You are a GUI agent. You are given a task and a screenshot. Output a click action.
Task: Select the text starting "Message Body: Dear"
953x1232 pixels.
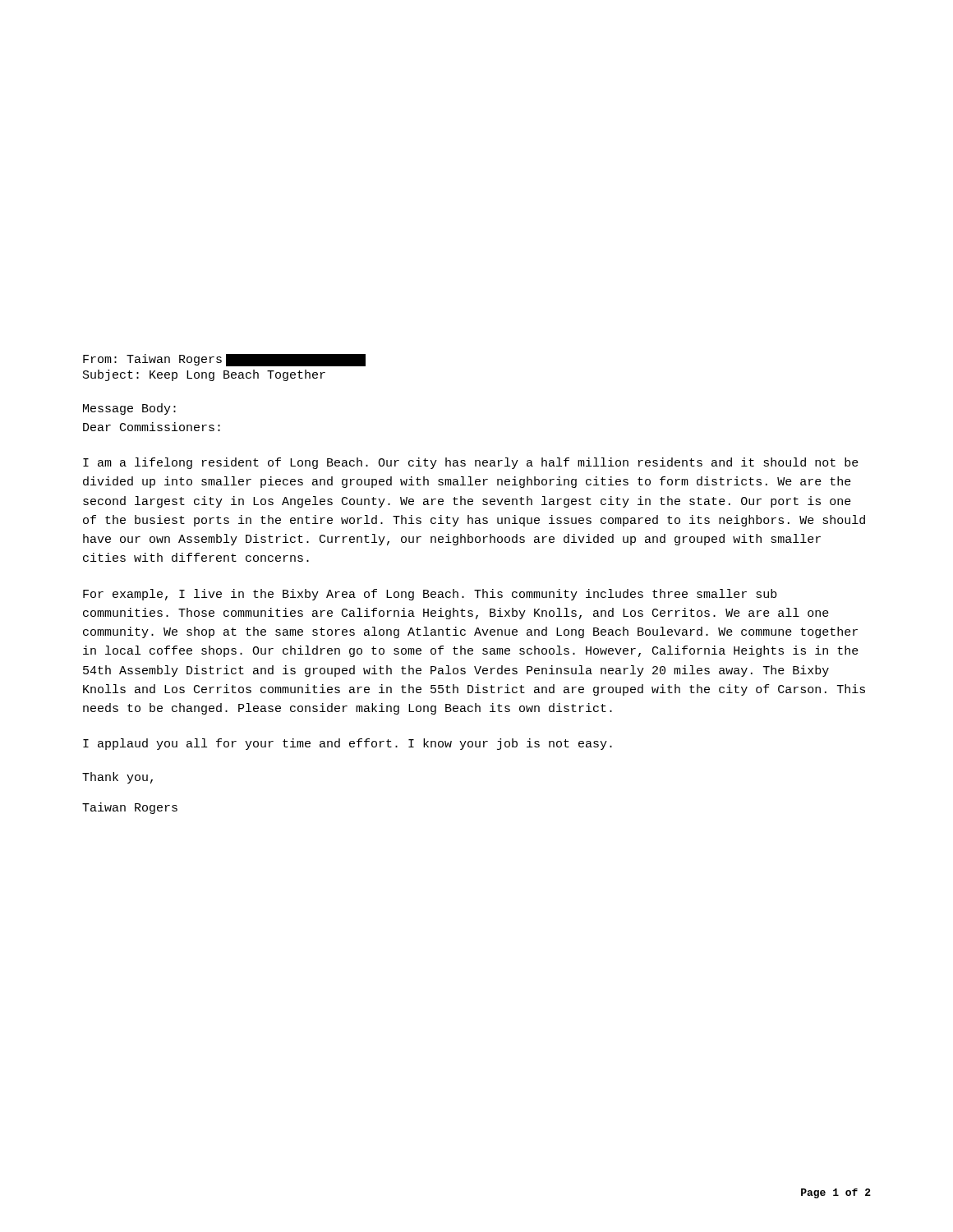pos(152,419)
